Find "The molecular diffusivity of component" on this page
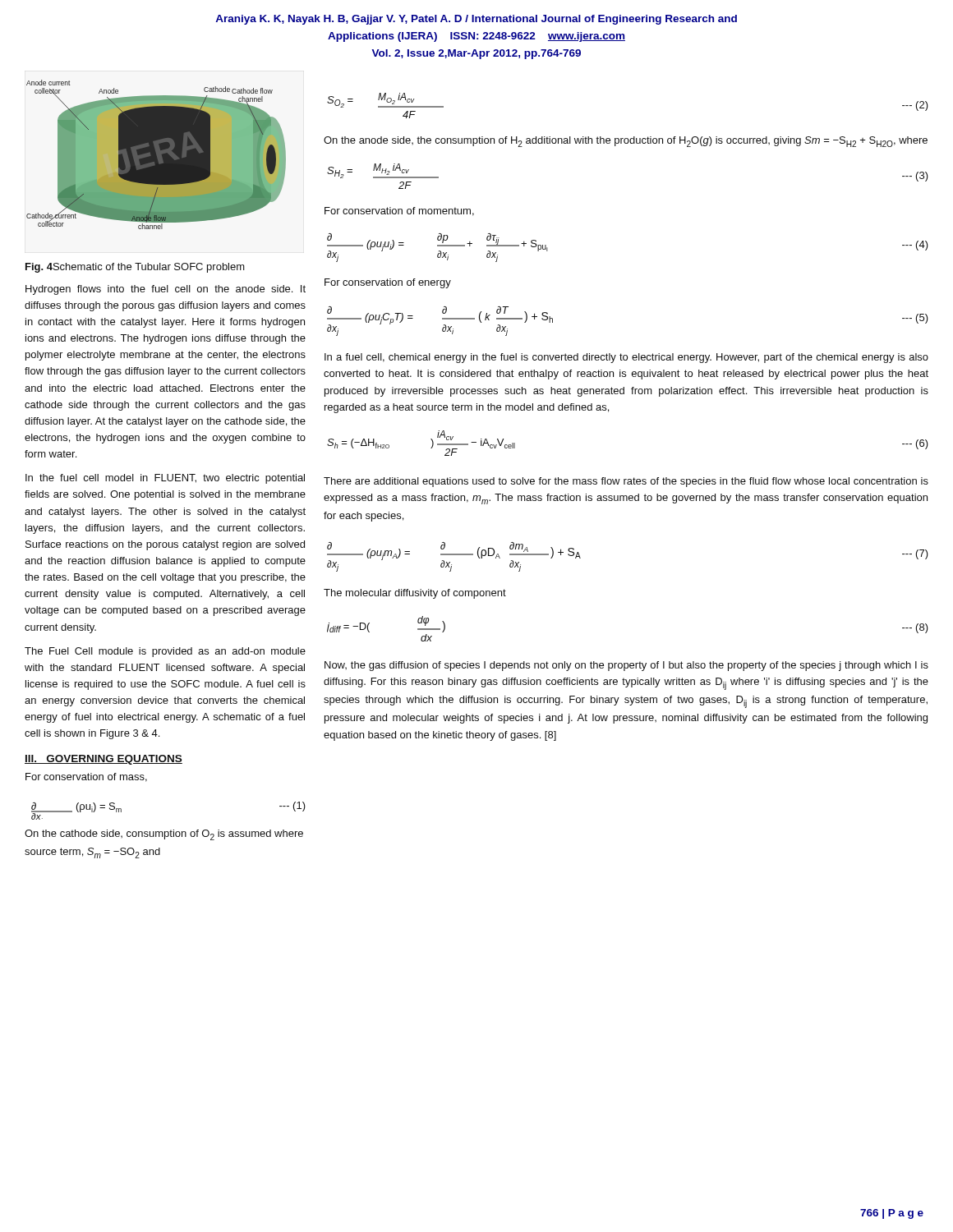 click(415, 593)
